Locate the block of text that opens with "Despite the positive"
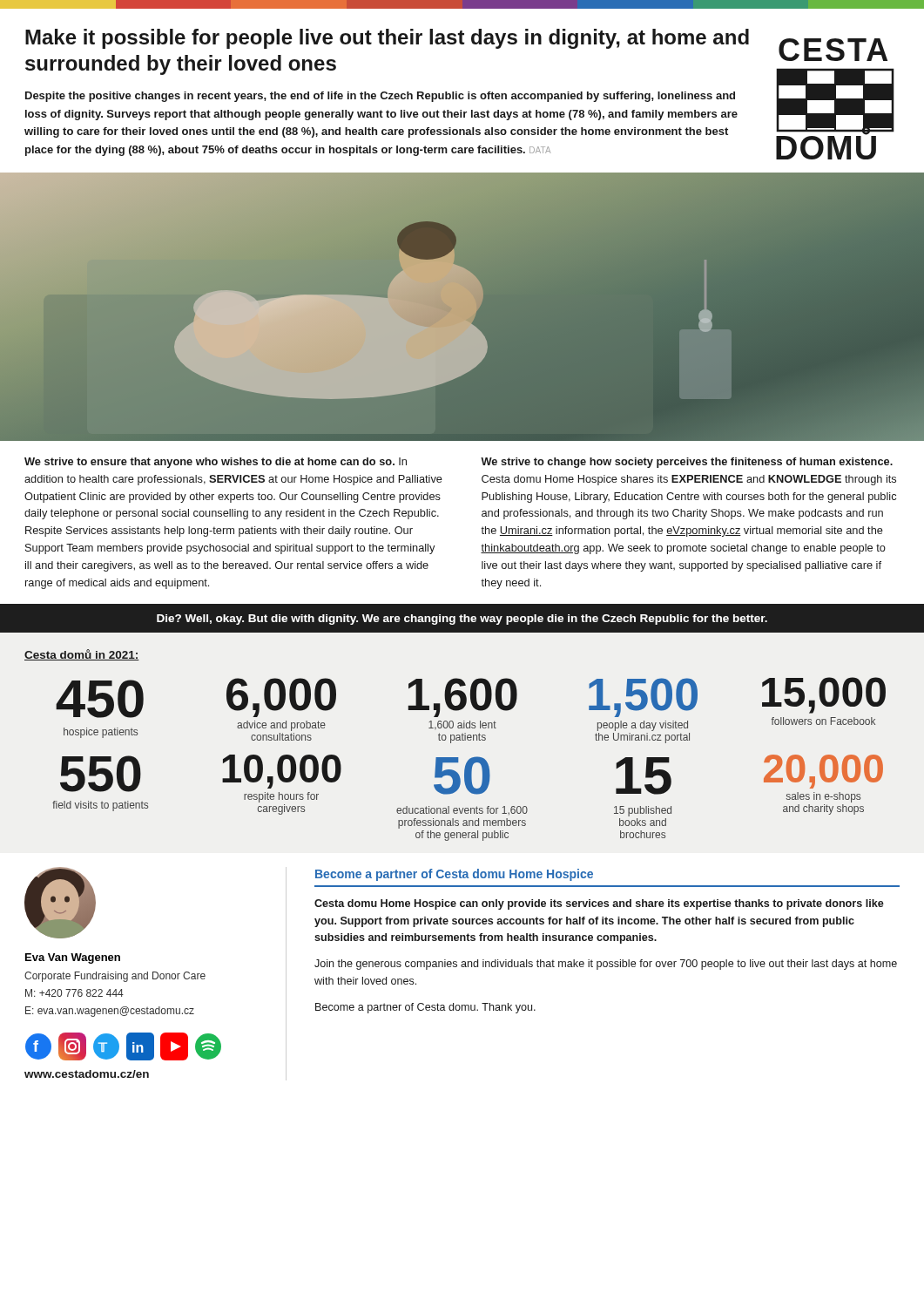The width and height of the screenshot is (924, 1307). pos(381,122)
